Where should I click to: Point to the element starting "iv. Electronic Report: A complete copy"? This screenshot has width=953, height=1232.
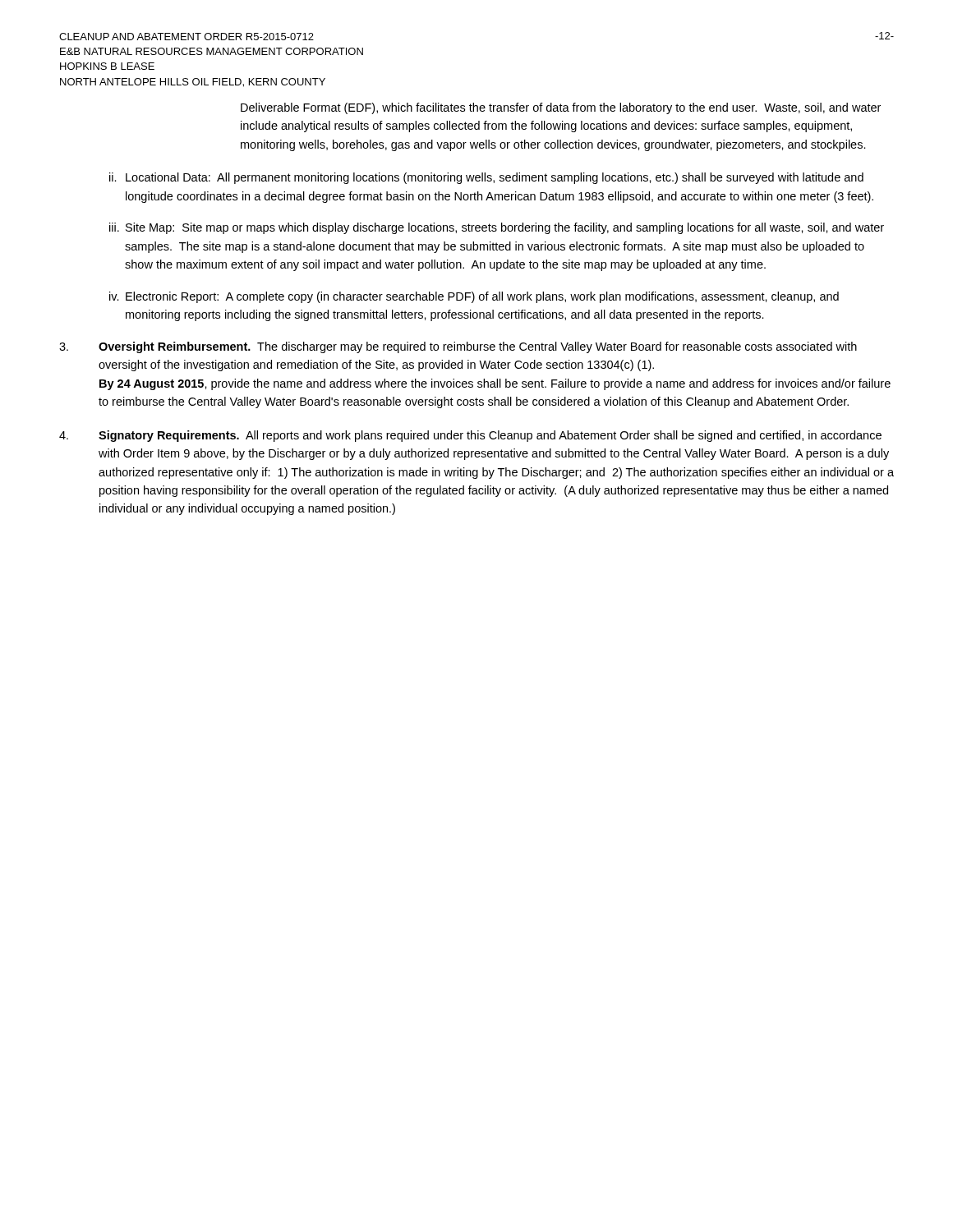(476, 306)
